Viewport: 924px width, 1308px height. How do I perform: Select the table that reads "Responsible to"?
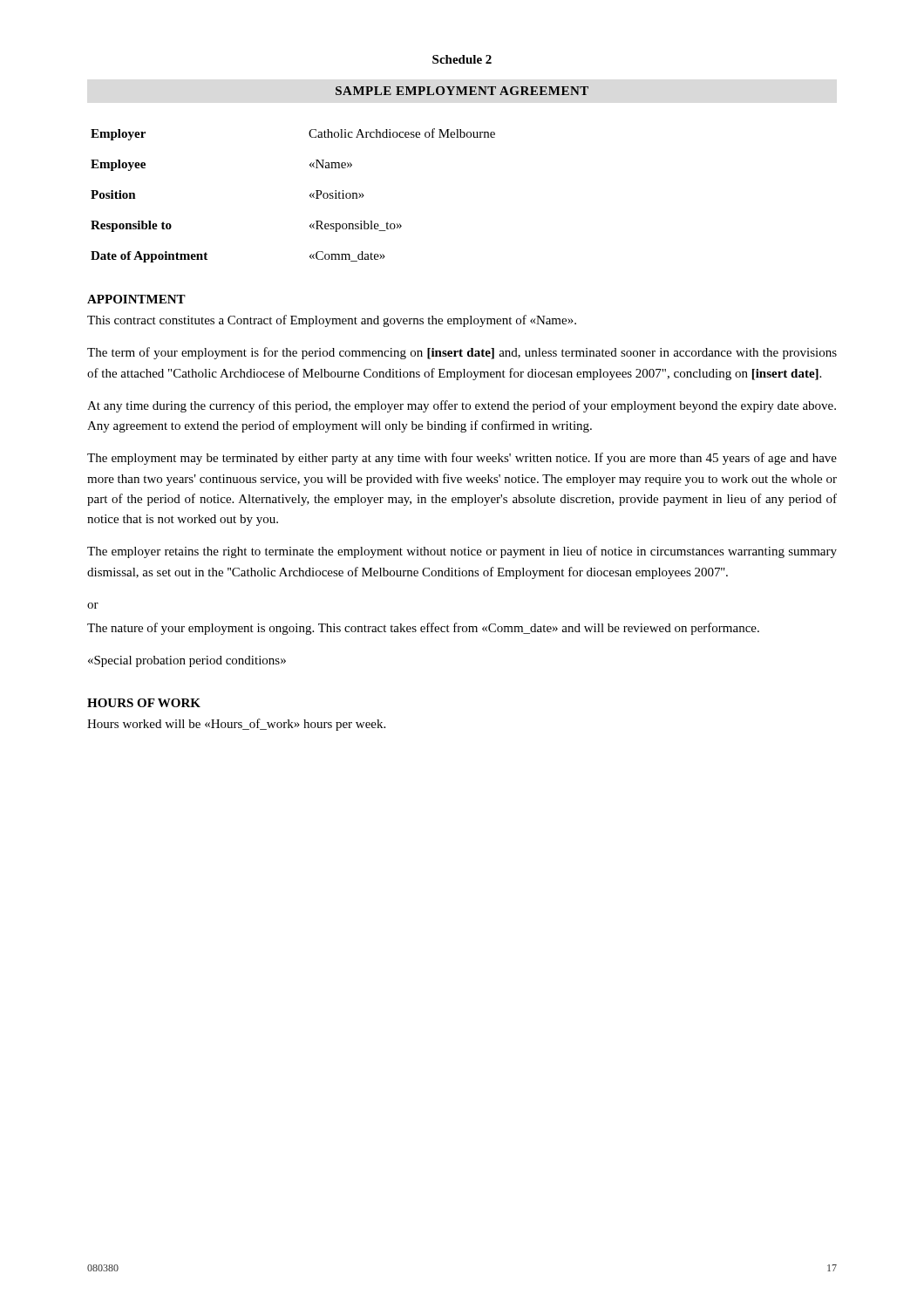point(462,195)
